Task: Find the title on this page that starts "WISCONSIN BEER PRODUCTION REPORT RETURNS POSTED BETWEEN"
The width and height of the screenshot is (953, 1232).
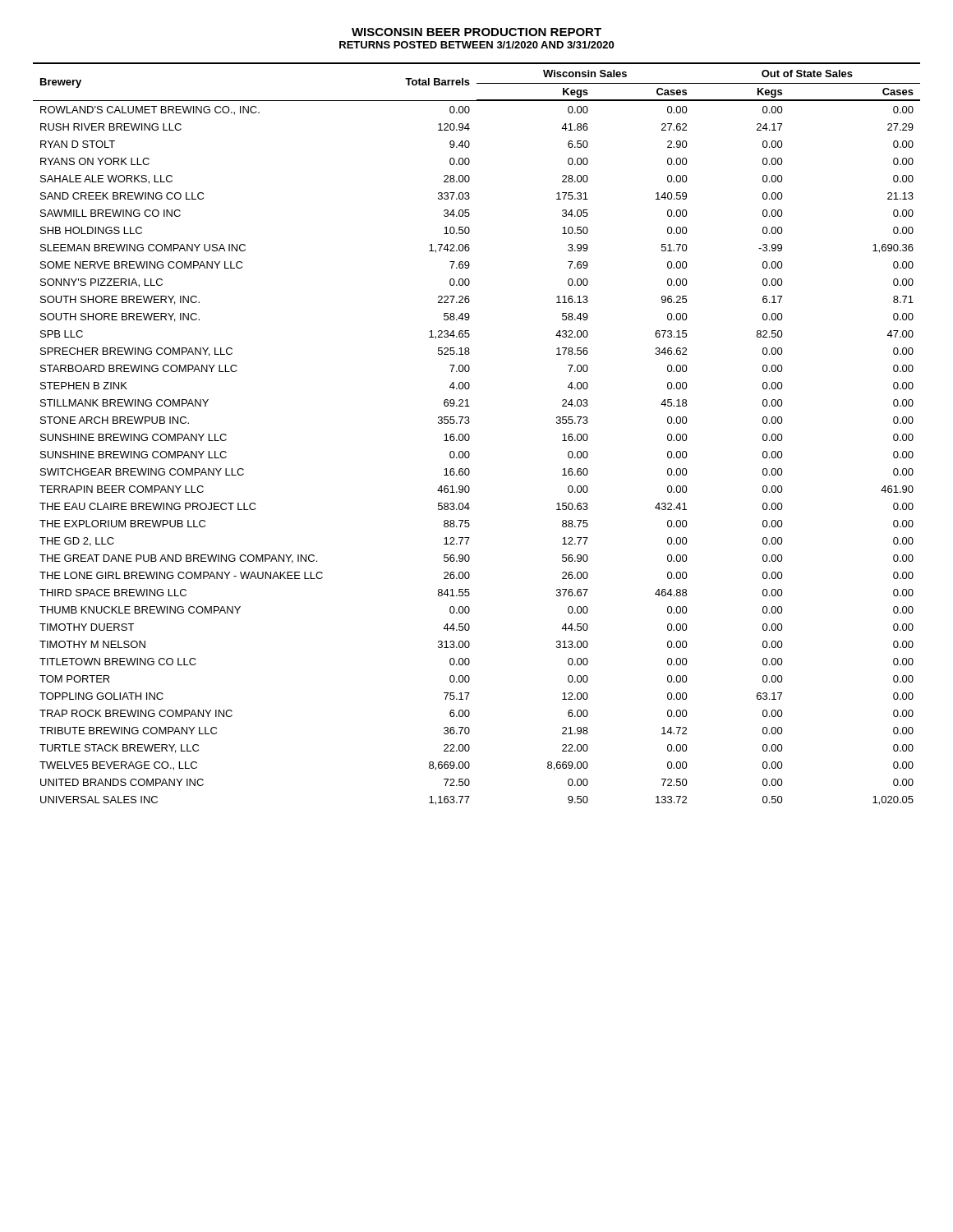Action: point(476,38)
